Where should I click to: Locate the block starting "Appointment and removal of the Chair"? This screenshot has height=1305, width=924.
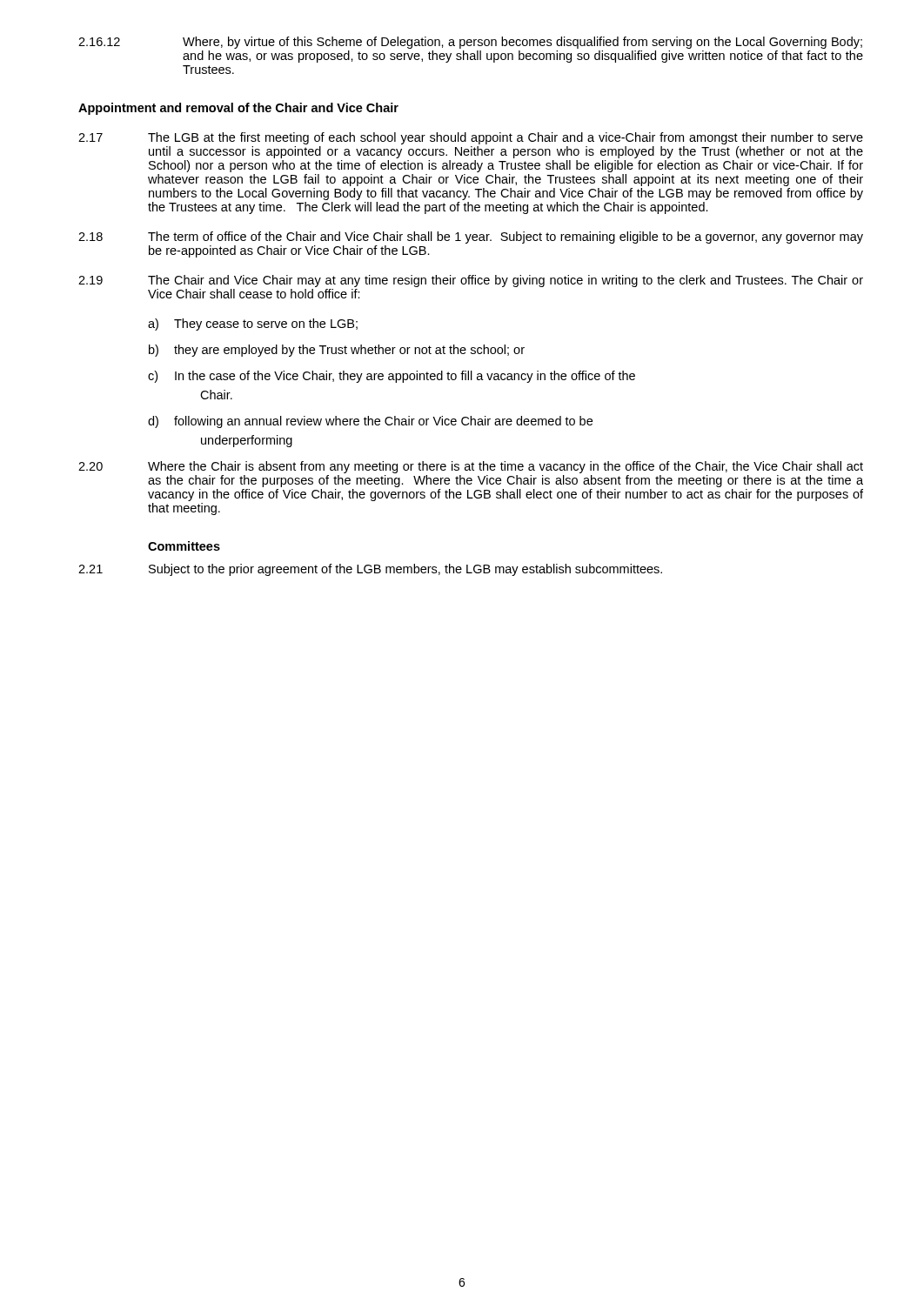coord(238,108)
